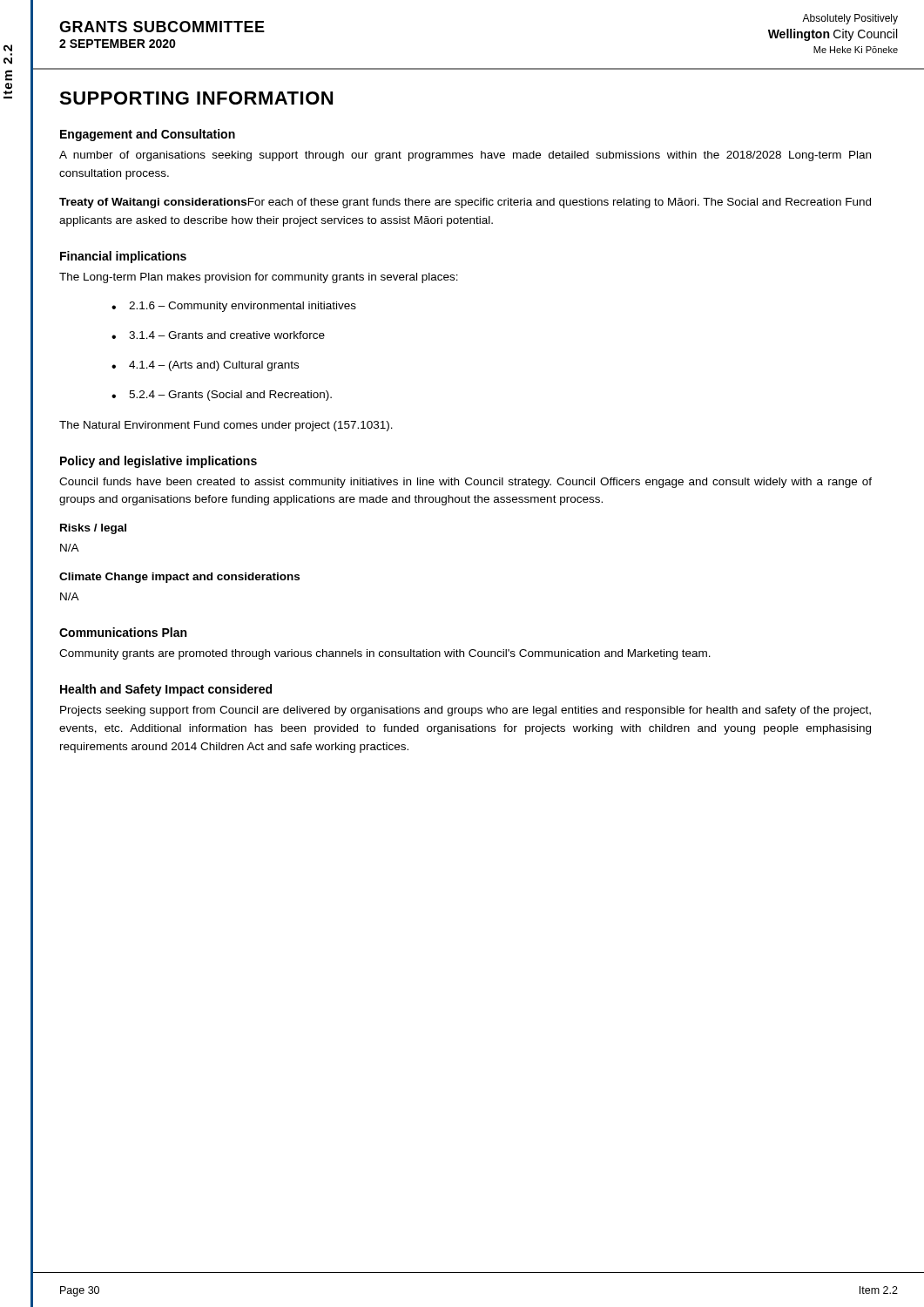Select the text block that says "A number of organisations"
924x1307 pixels.
click(465, 165)
